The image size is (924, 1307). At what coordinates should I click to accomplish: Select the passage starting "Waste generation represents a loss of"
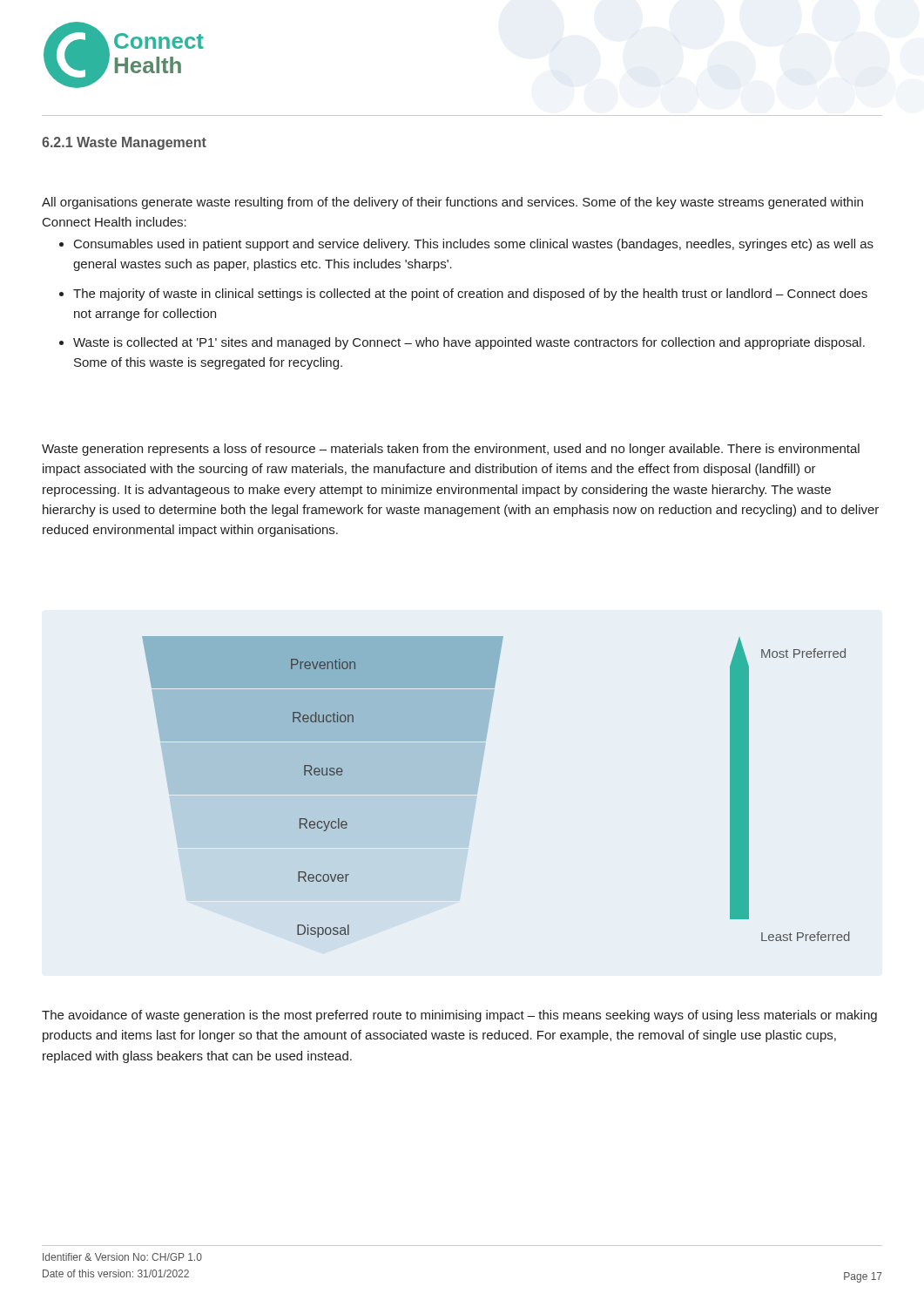coord(462,489)
